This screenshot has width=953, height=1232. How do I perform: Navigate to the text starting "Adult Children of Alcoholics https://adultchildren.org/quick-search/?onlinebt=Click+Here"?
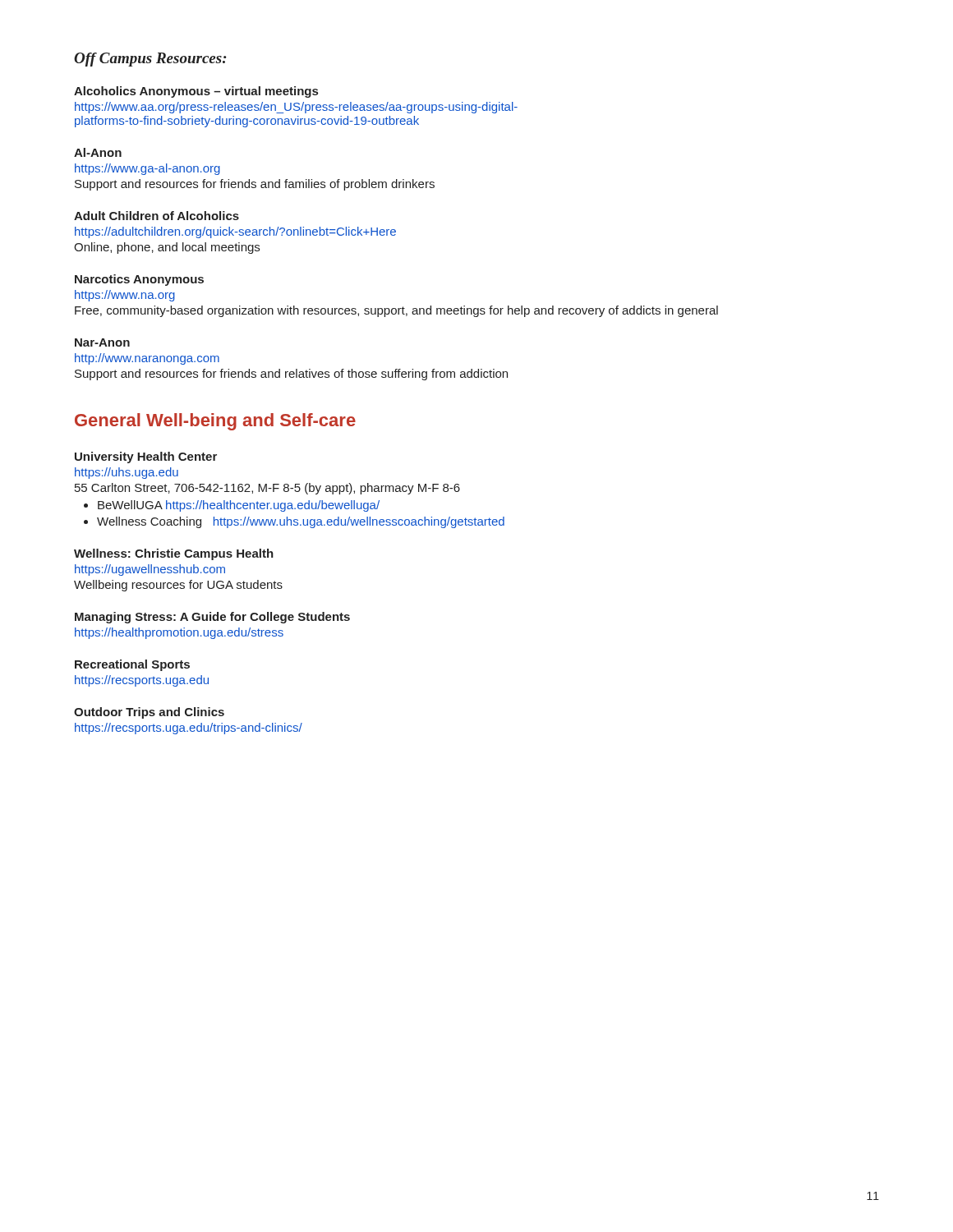(x=157, y=216)
